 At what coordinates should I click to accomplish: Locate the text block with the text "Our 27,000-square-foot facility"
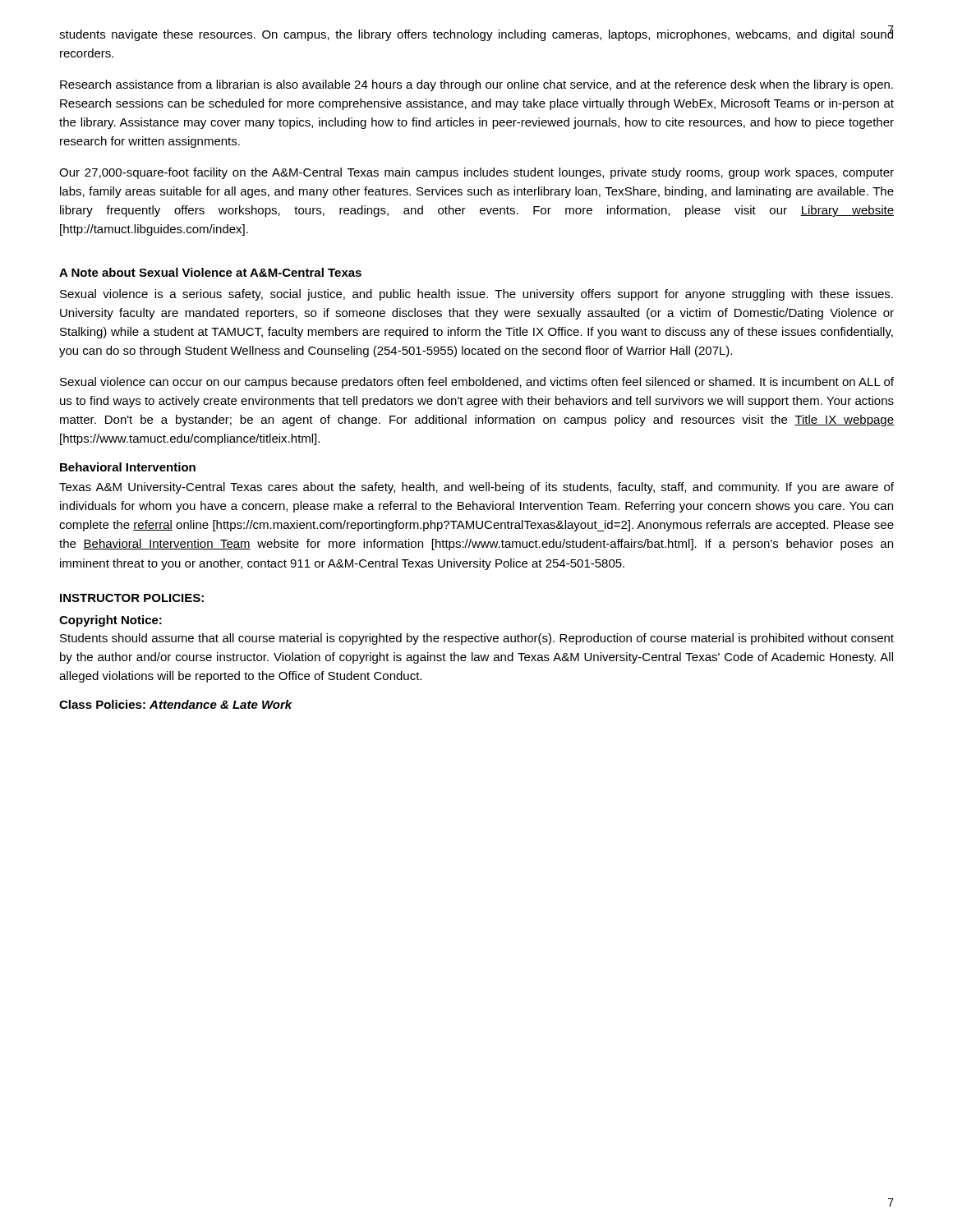click(476, 200)
